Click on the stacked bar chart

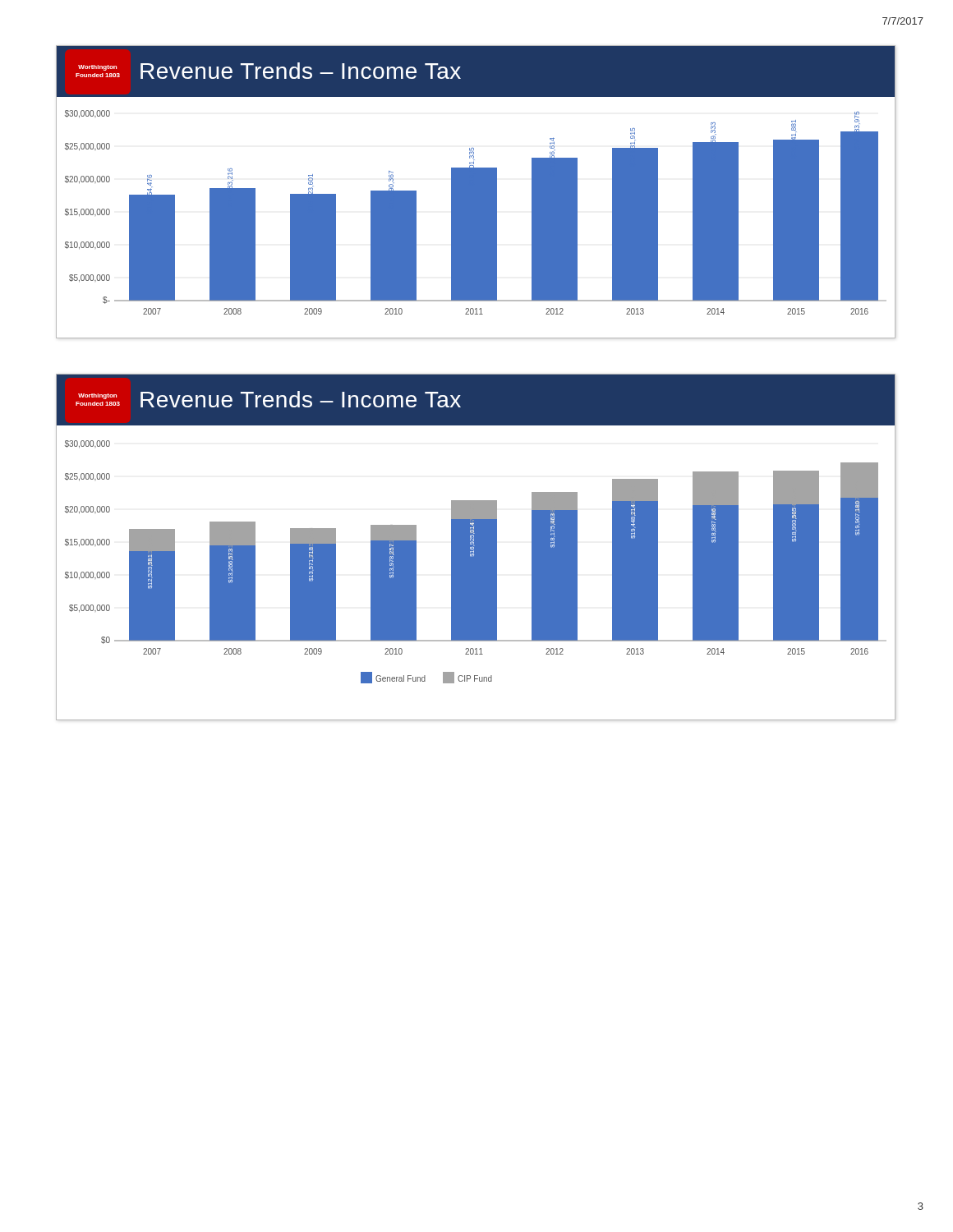click(476, 547)
